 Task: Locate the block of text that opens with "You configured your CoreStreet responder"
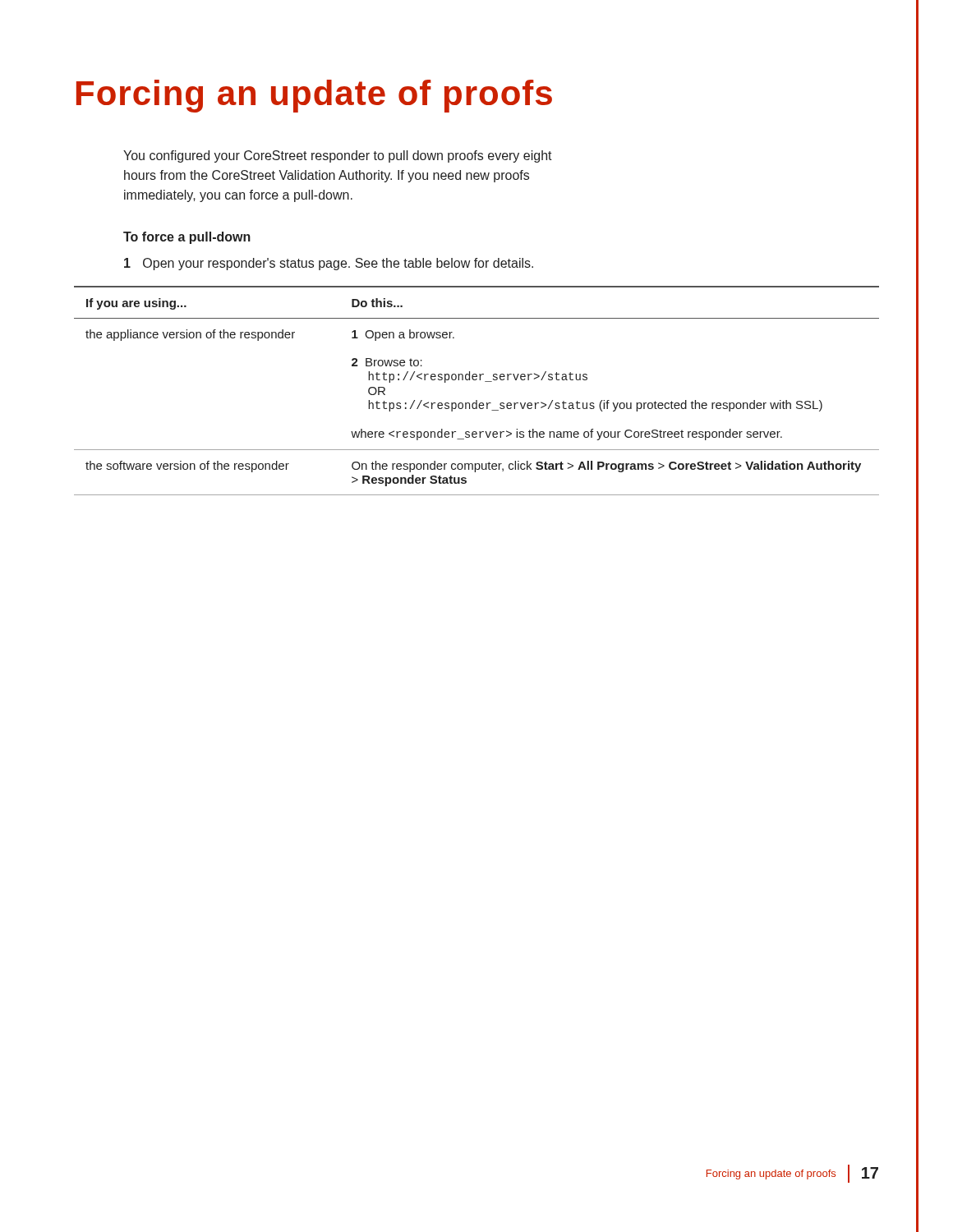[x=501, y=176]
